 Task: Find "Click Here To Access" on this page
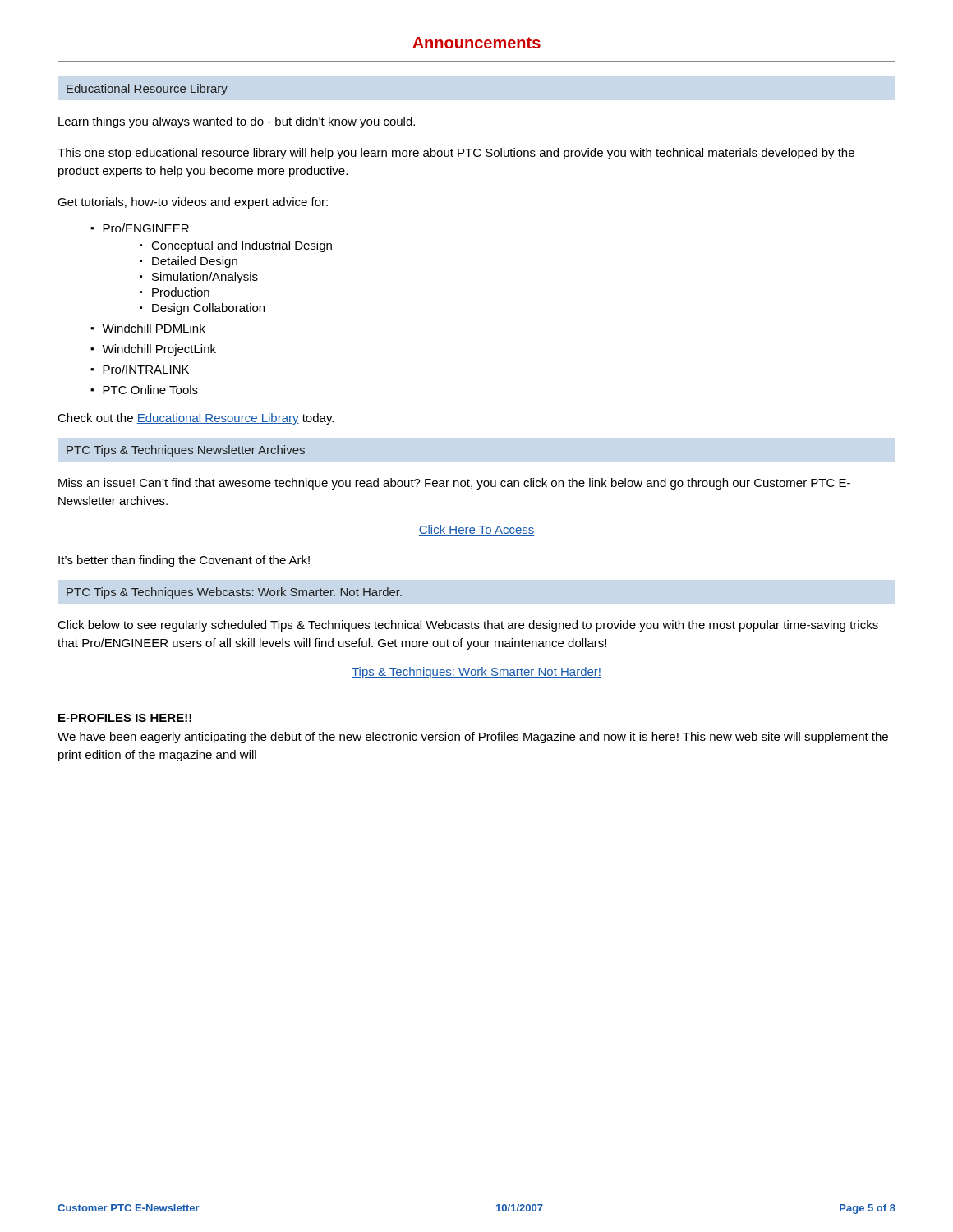click(476, 530)
